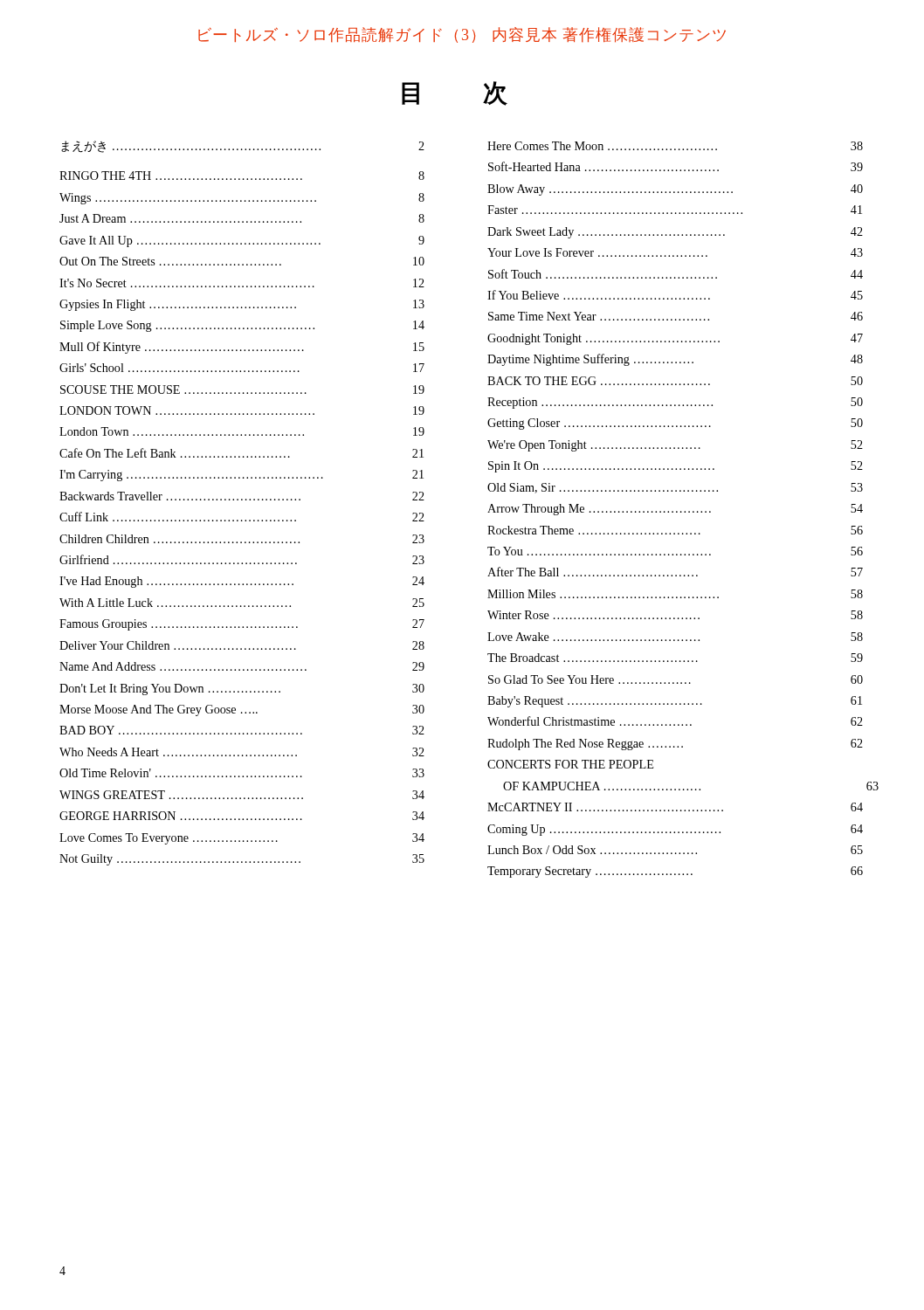Screen dimensions: 1310x924
Task: Point to "Coming Up ……………………………………64"
Action: tap(675, 829)
